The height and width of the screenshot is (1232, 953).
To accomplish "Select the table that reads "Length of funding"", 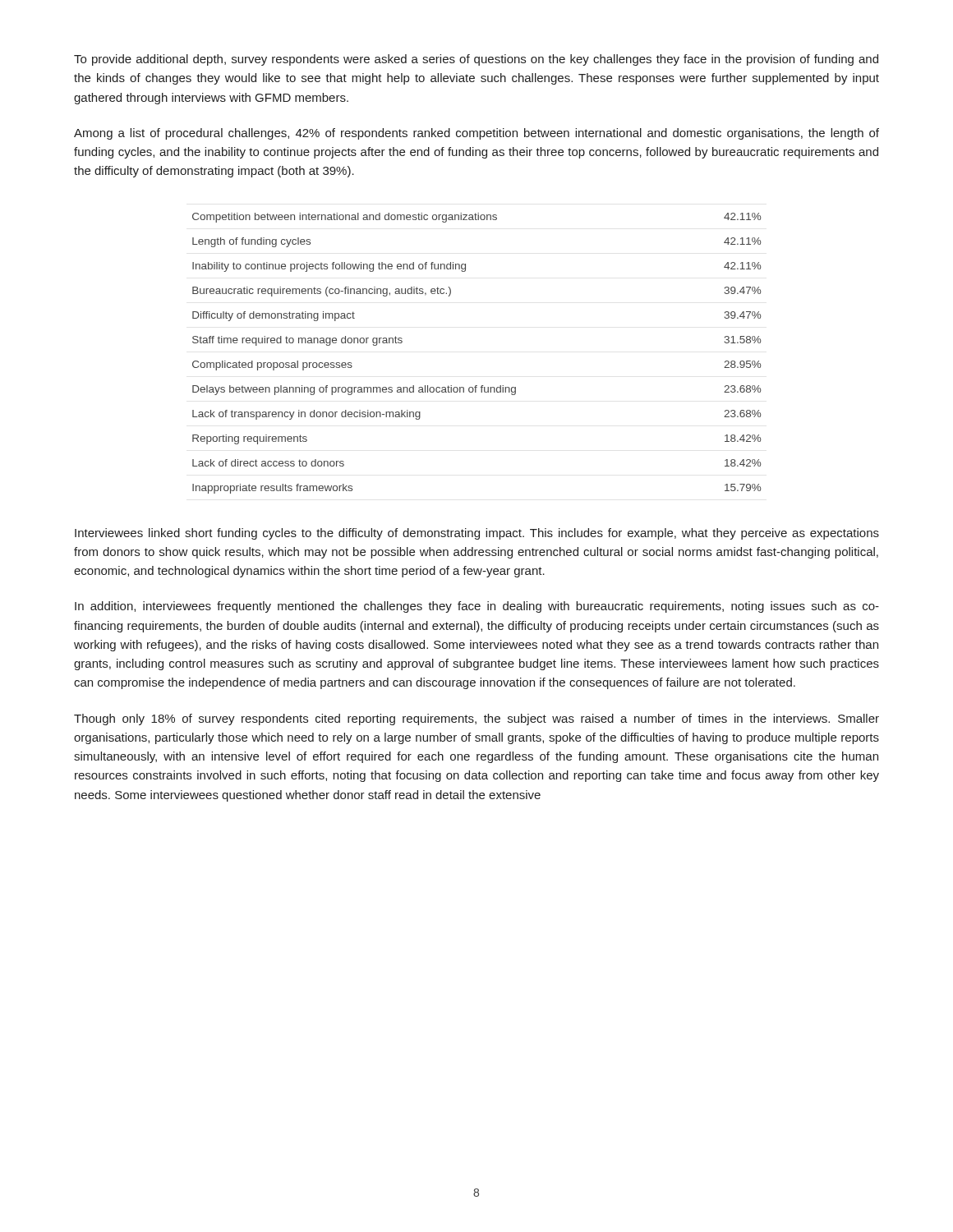I will coord(476,352).
